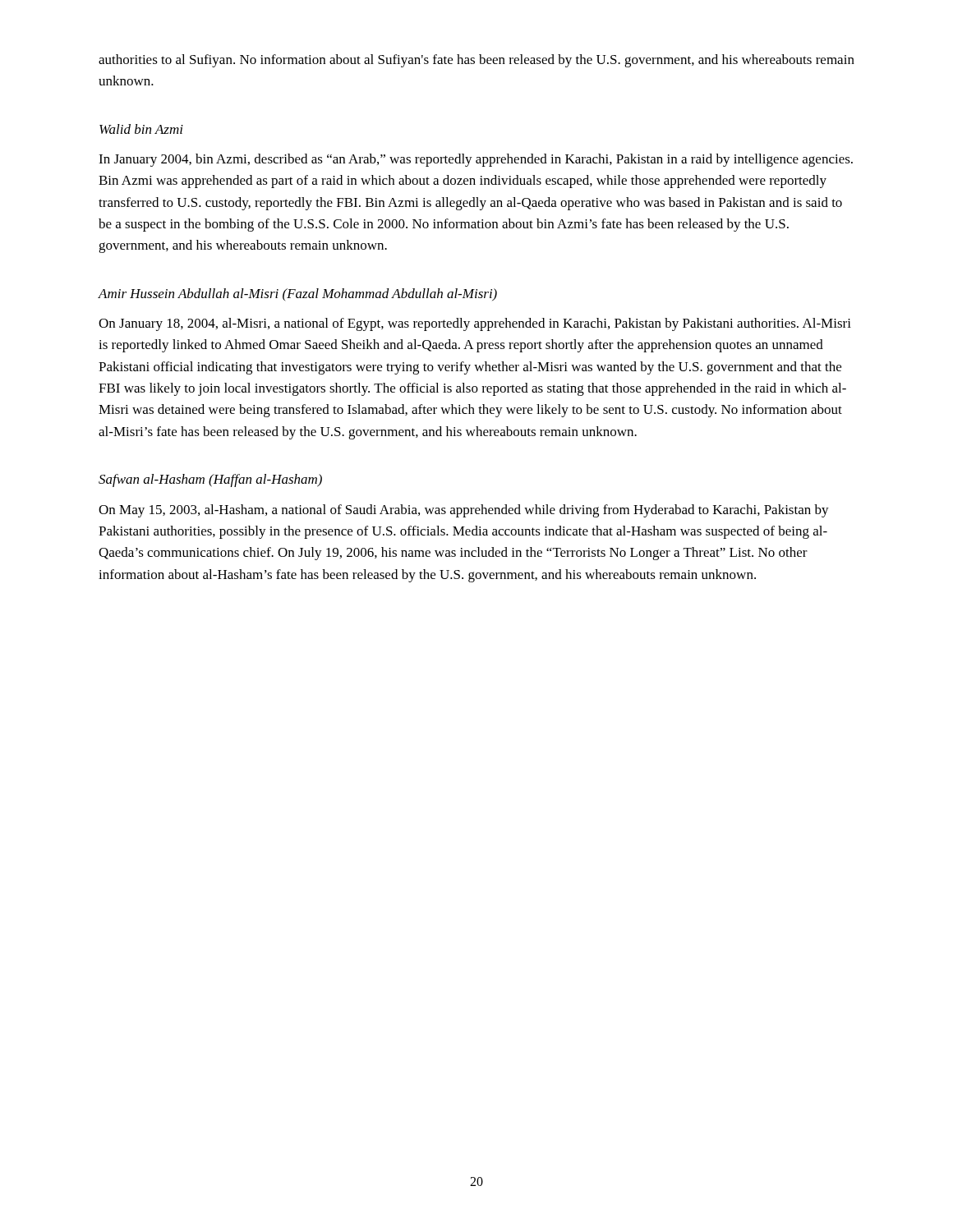
Task: Locate the section header with the text "Safwan al-Hasham (Haffan al-Hasham)"
Action: [210, 480]
